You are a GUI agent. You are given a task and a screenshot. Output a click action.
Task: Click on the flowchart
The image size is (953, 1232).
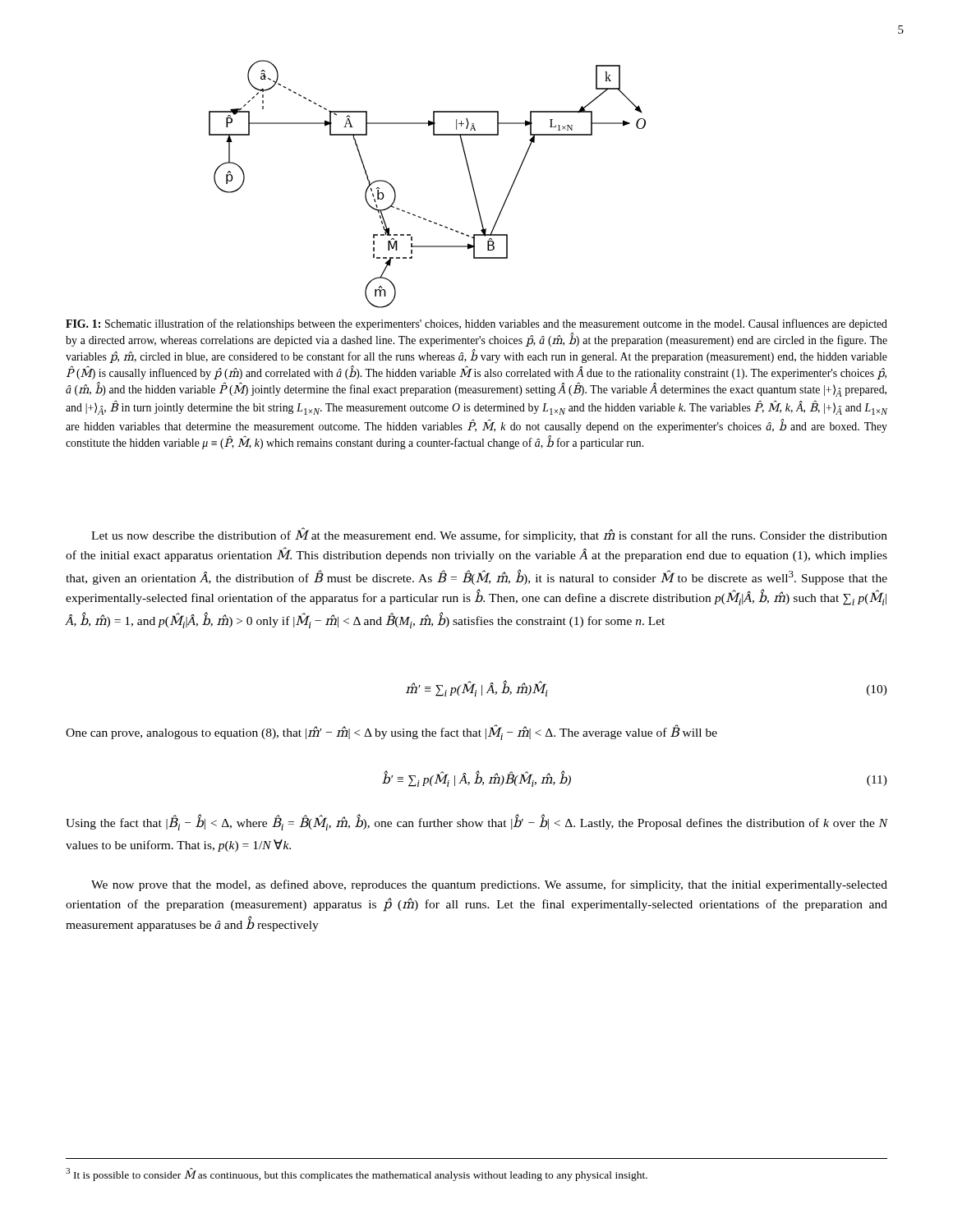476,175
